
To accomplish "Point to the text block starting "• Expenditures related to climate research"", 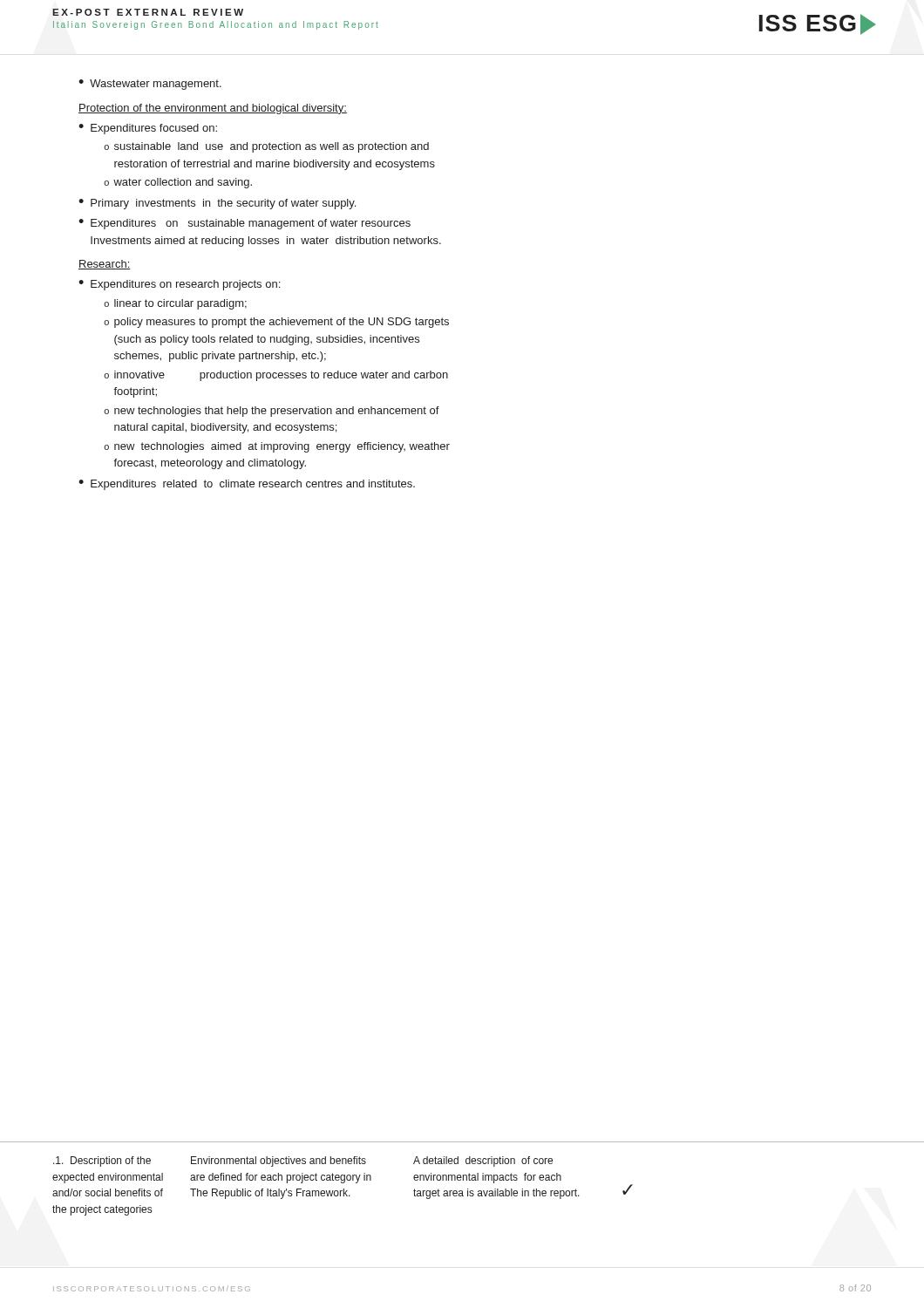I will pyautogui.click(x=247, y=484).
